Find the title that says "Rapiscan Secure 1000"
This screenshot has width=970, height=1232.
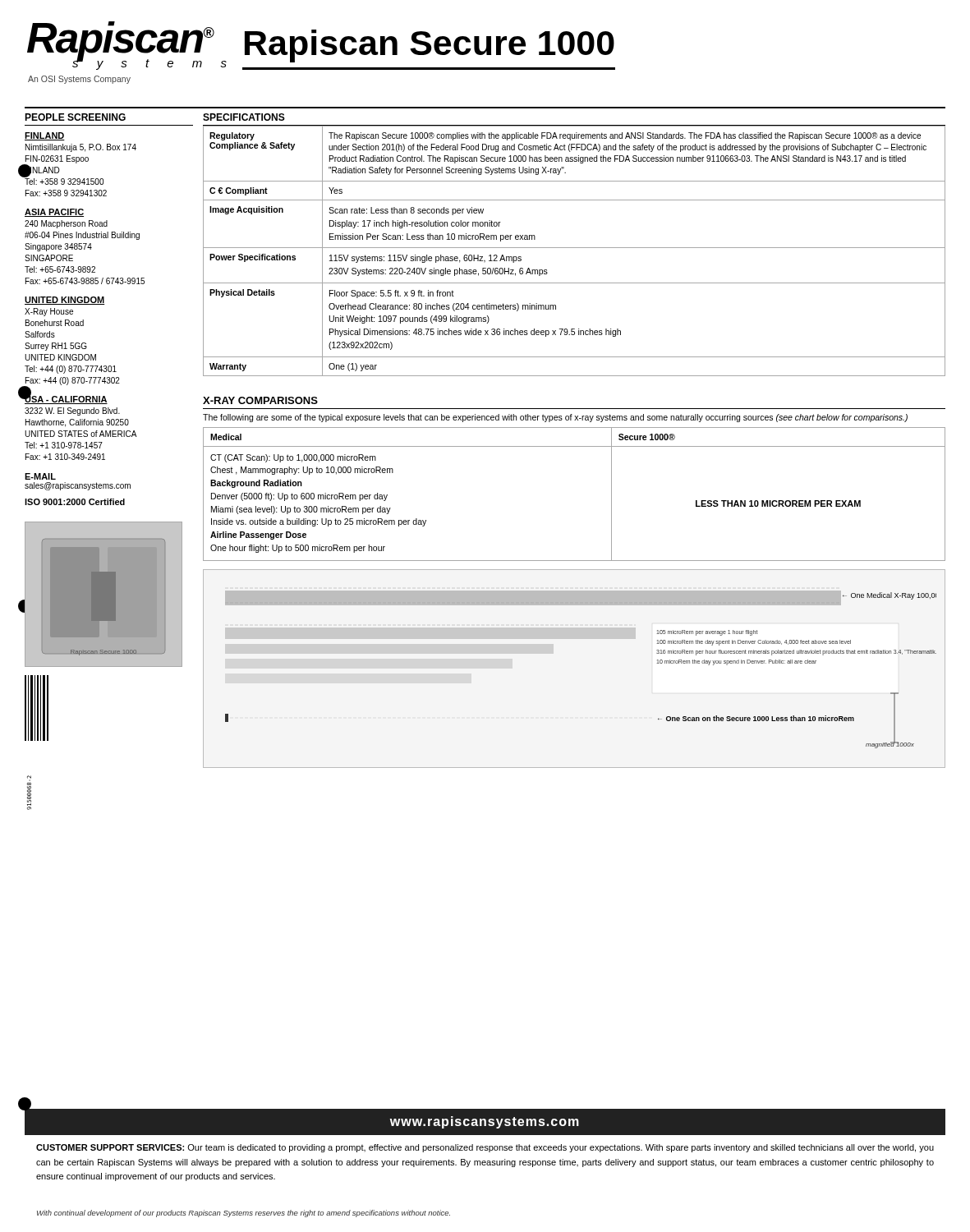tap(429, 46)
